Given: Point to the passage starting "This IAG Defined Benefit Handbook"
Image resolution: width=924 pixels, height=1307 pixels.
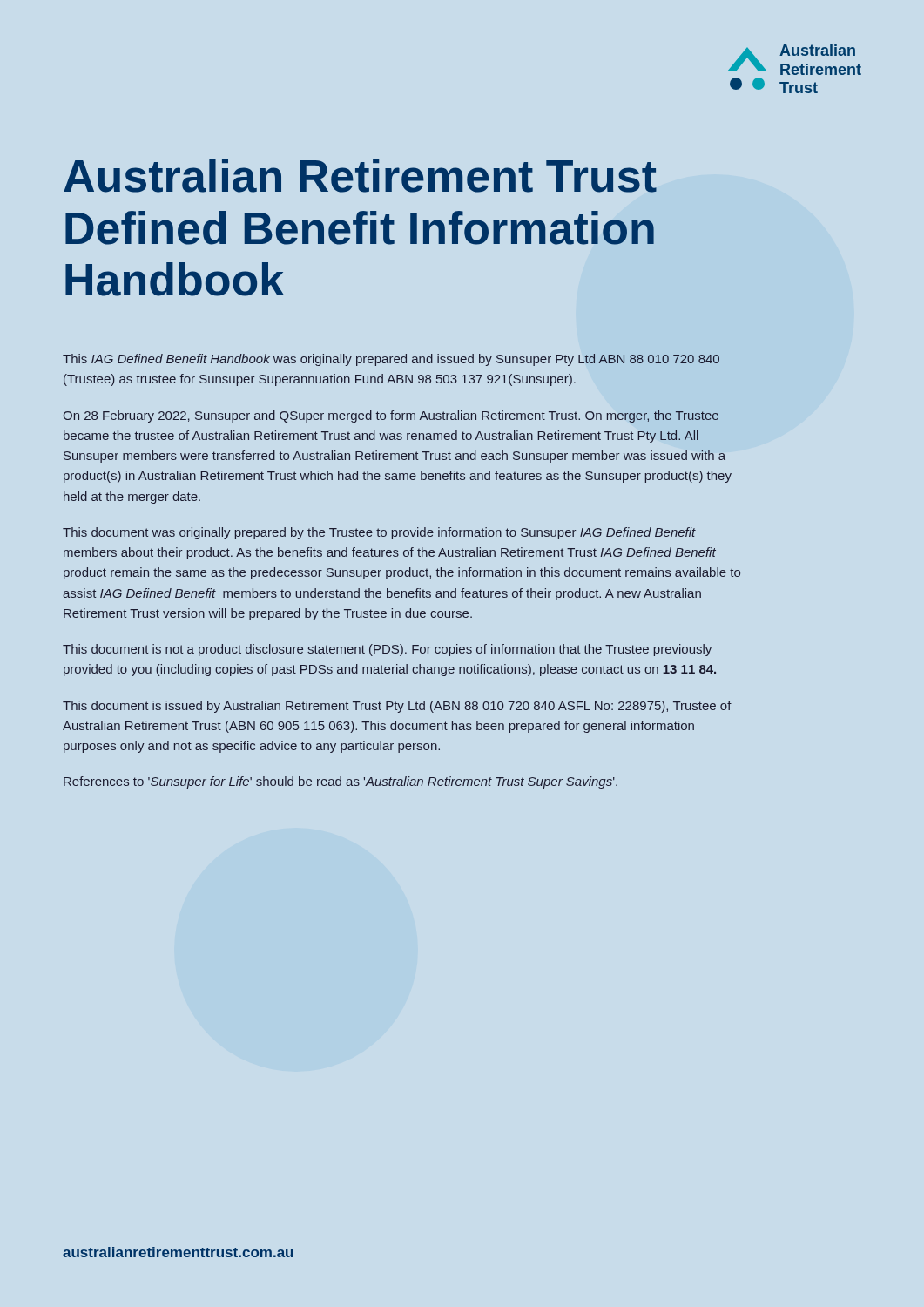Looking at the screenshot, I should [391, 369].
